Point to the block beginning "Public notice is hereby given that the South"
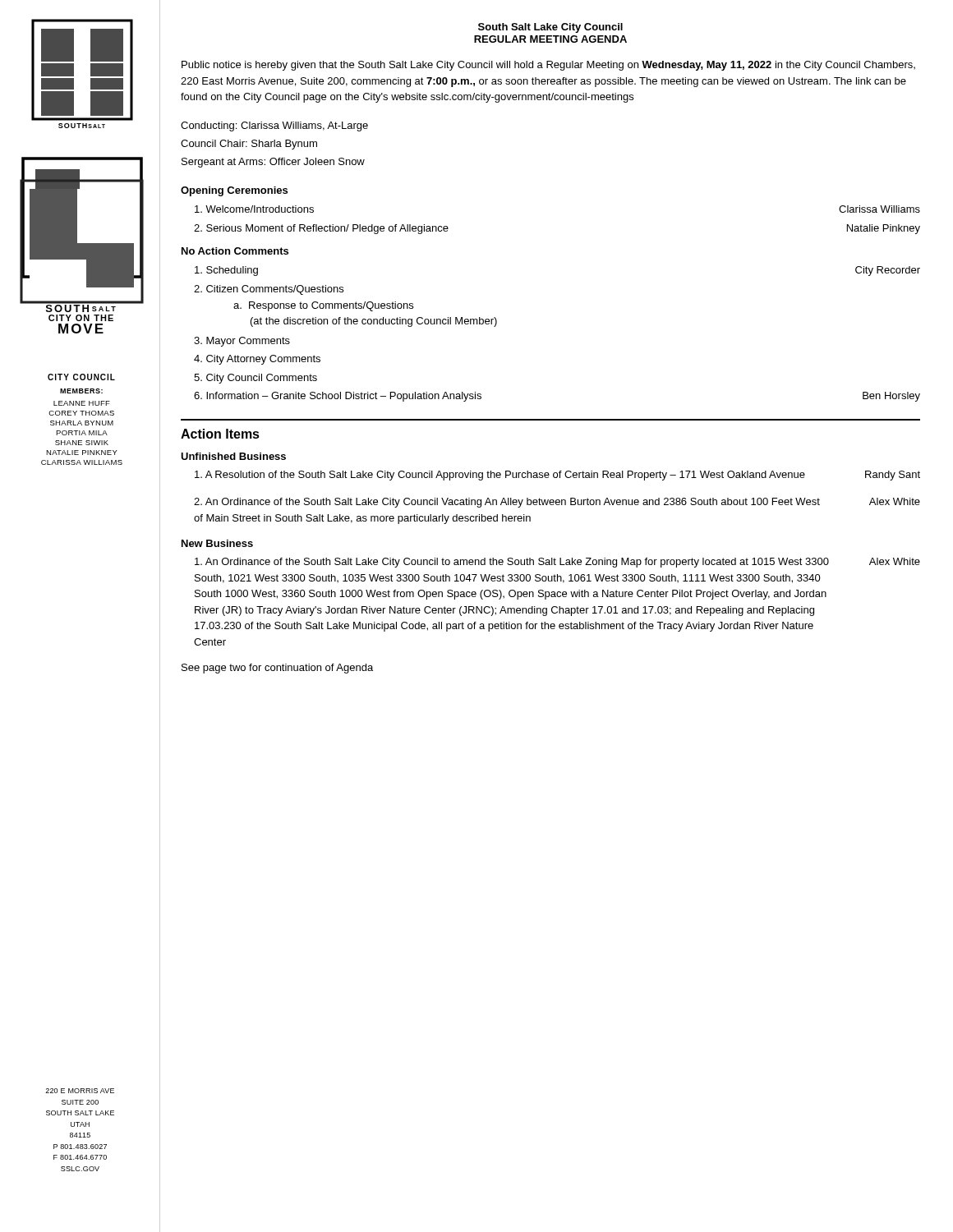The image size is (953, 1232). click(548, 80)
